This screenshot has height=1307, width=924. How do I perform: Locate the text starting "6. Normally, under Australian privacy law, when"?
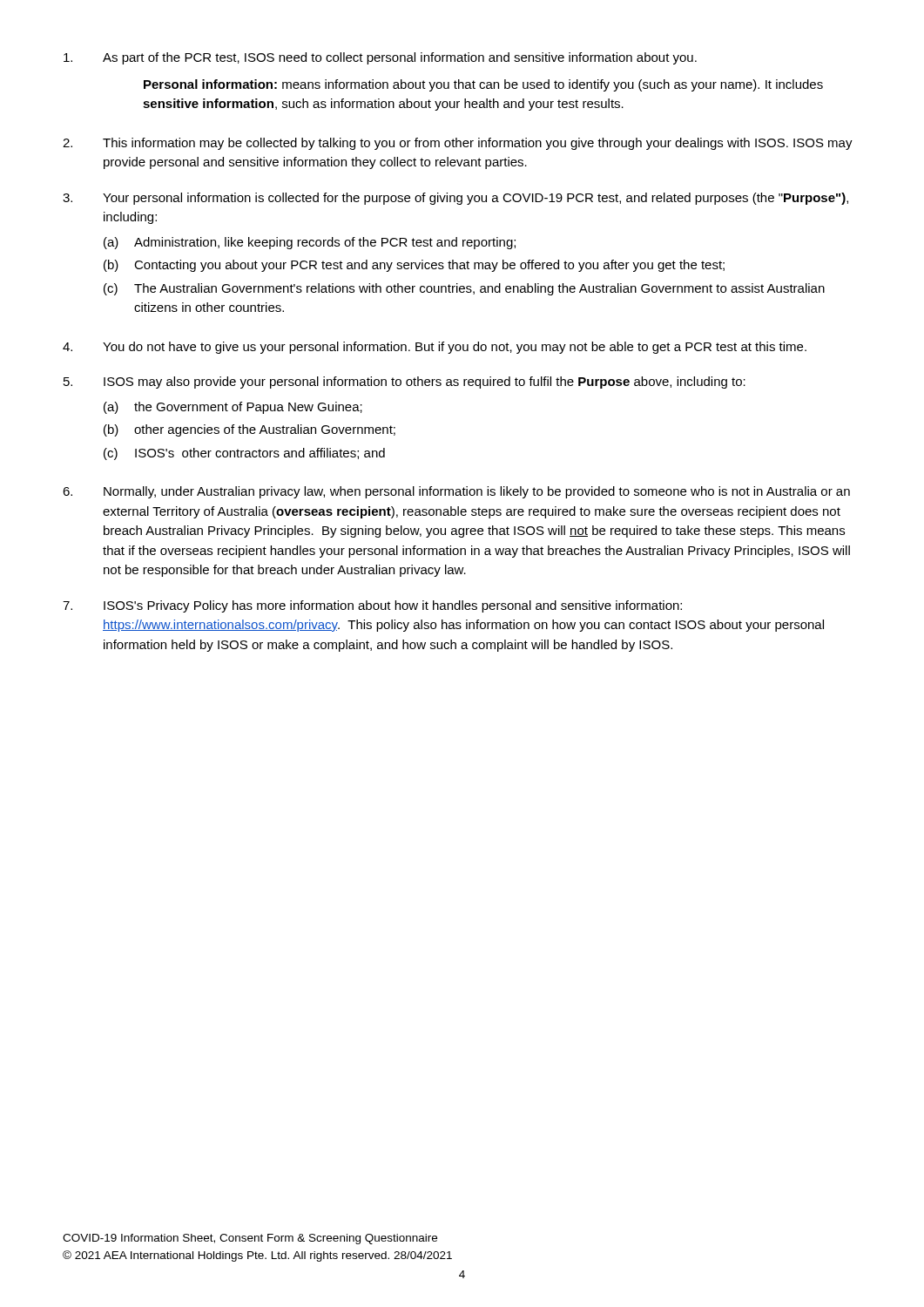[x=462, y=531]
